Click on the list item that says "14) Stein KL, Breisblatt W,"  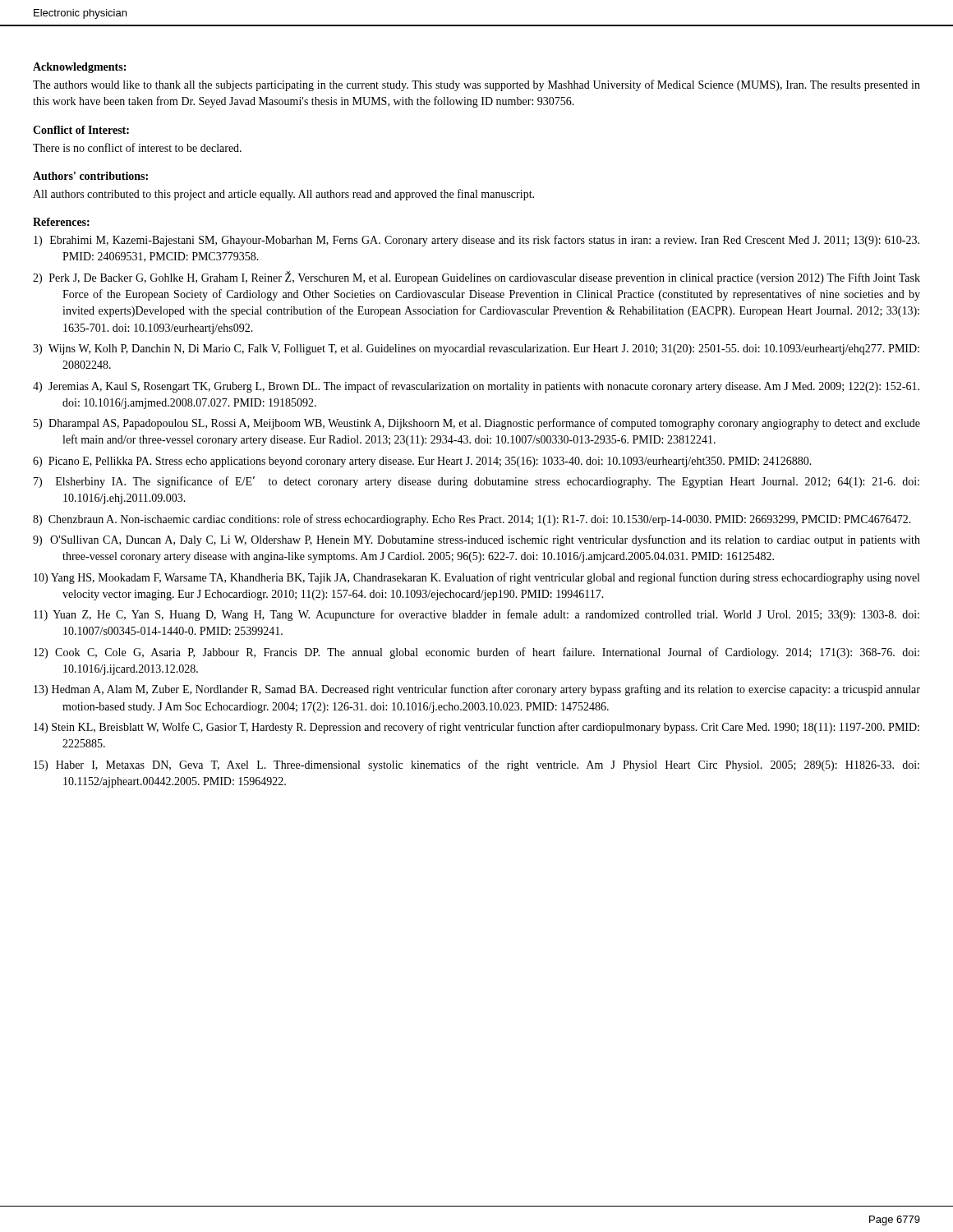(476, 736)
